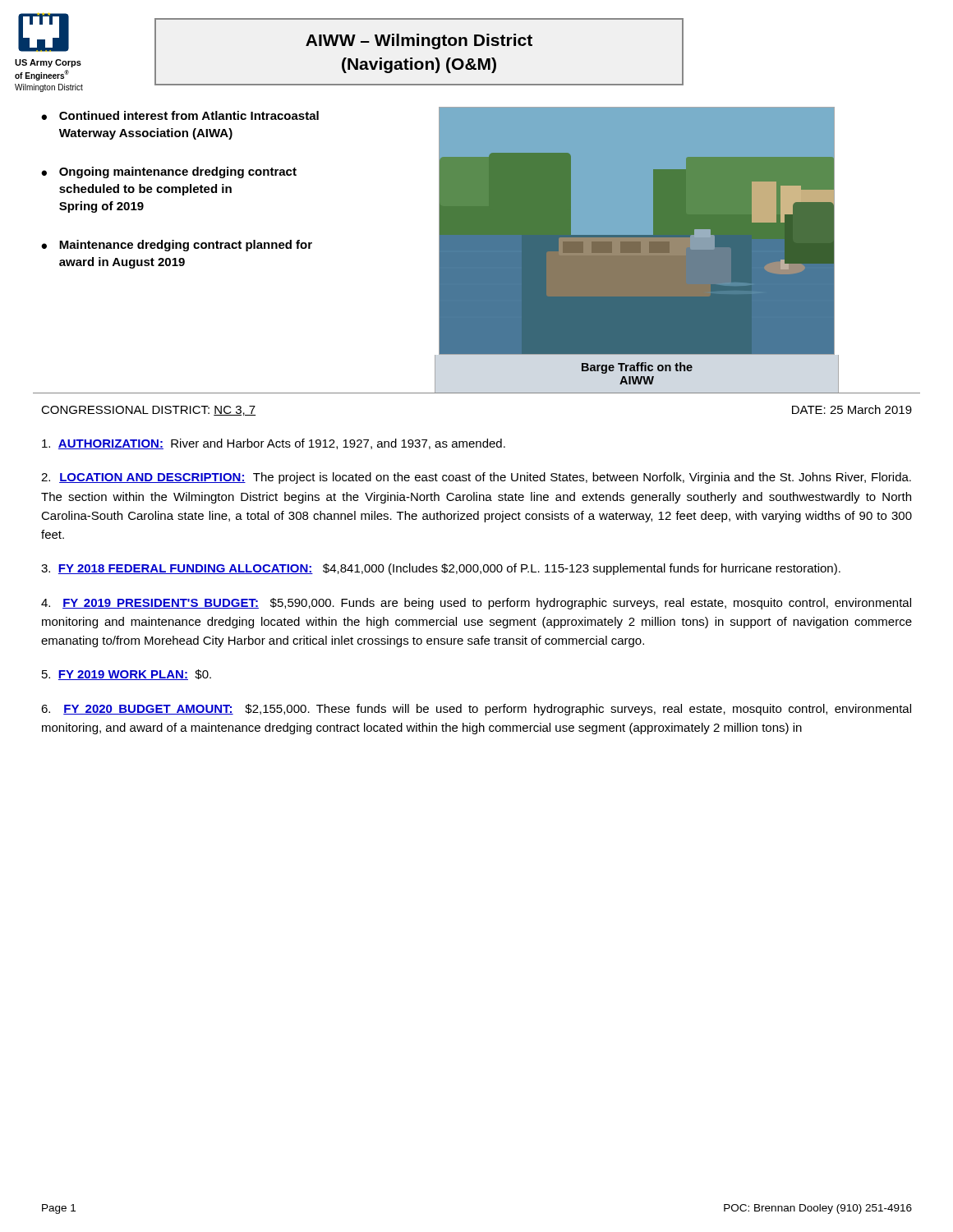This screenshot has width=953, height=1232.
Task: Where is the passage that starts "FY 2019 WORK"?
Action: 127,674
